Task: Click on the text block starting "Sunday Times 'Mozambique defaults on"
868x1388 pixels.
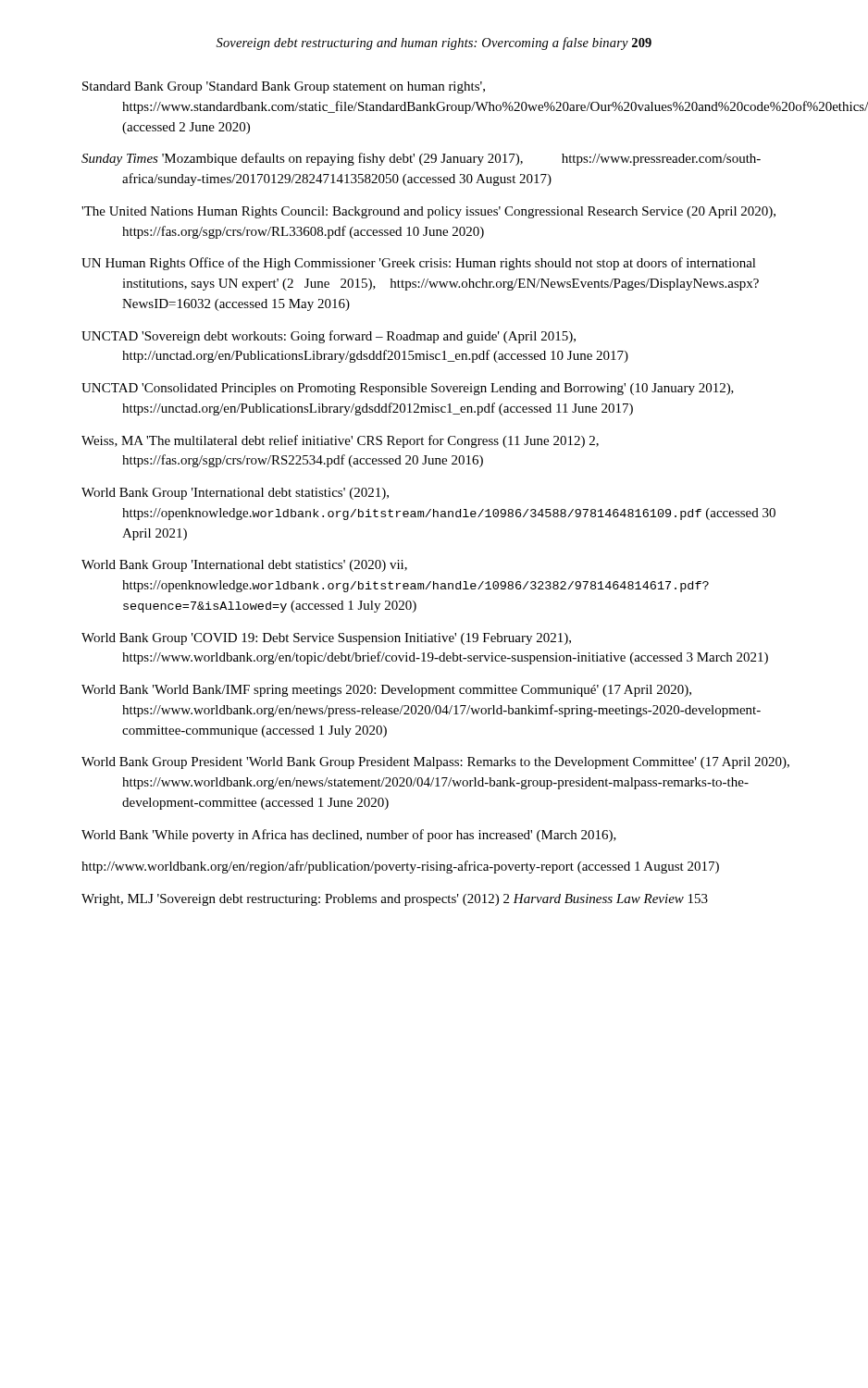Action: click(442, 169)
